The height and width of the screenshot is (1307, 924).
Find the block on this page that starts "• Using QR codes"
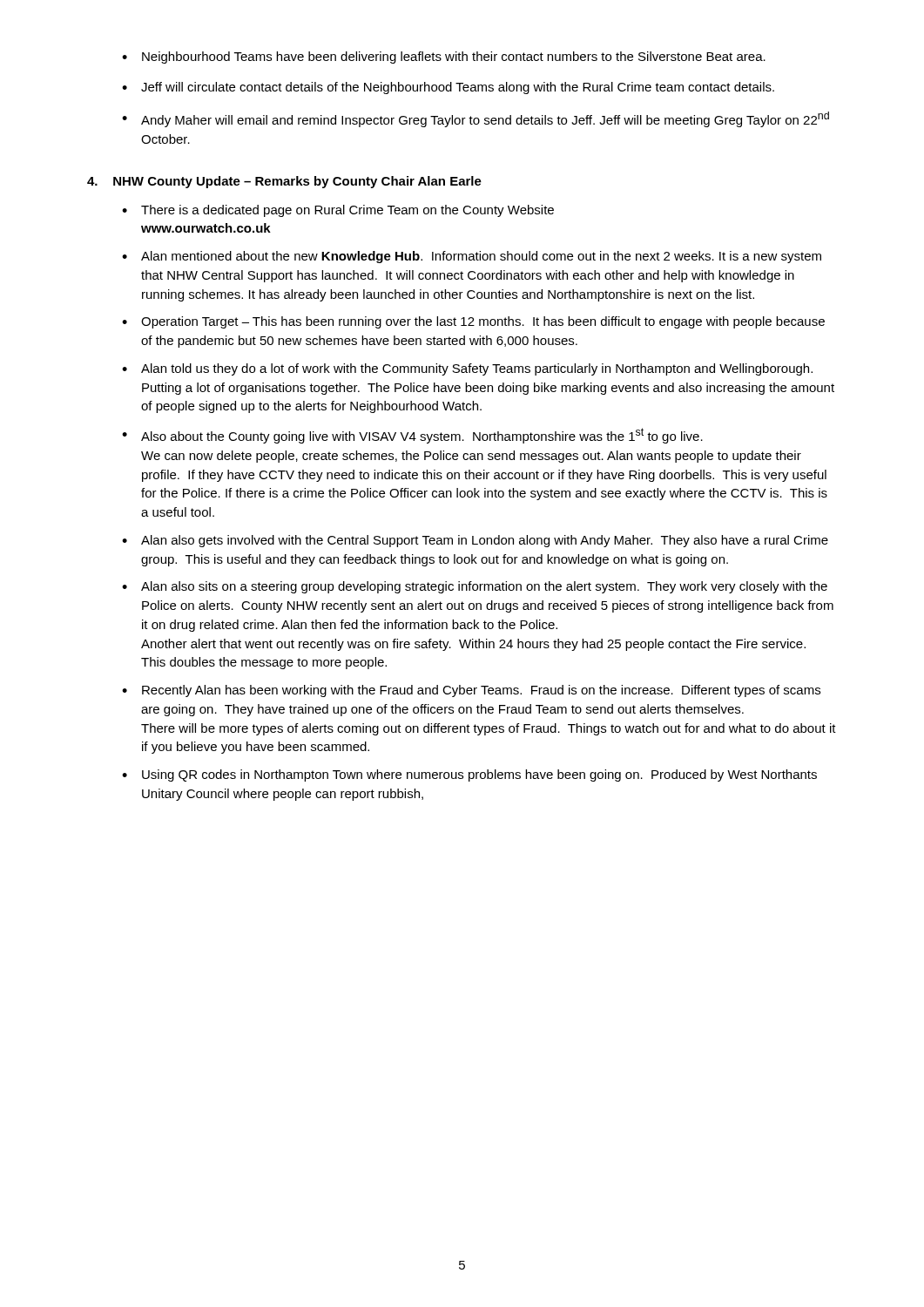point(479,784)
